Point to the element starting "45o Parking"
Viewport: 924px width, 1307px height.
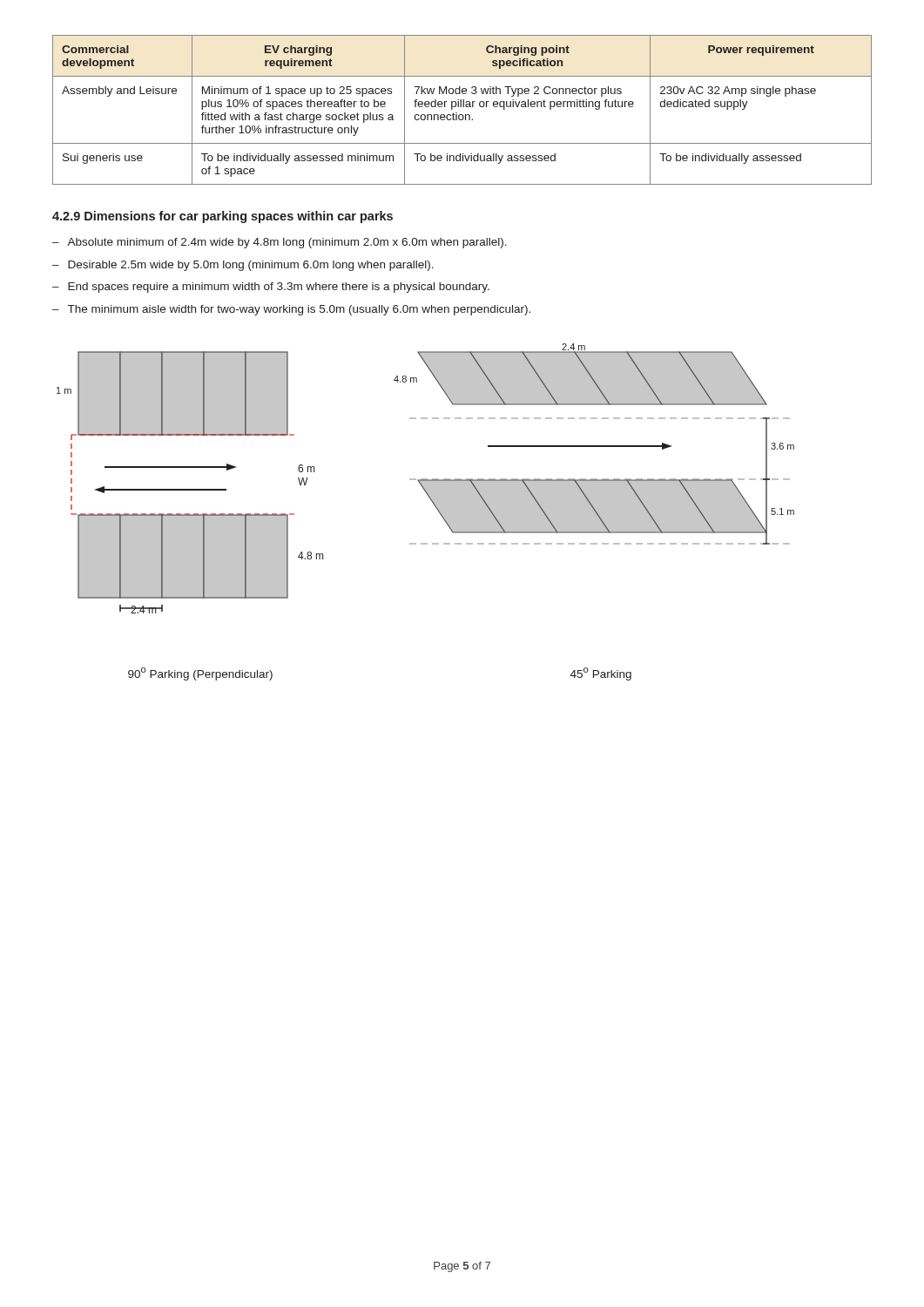pyautogui.click(x=601, y=672)
